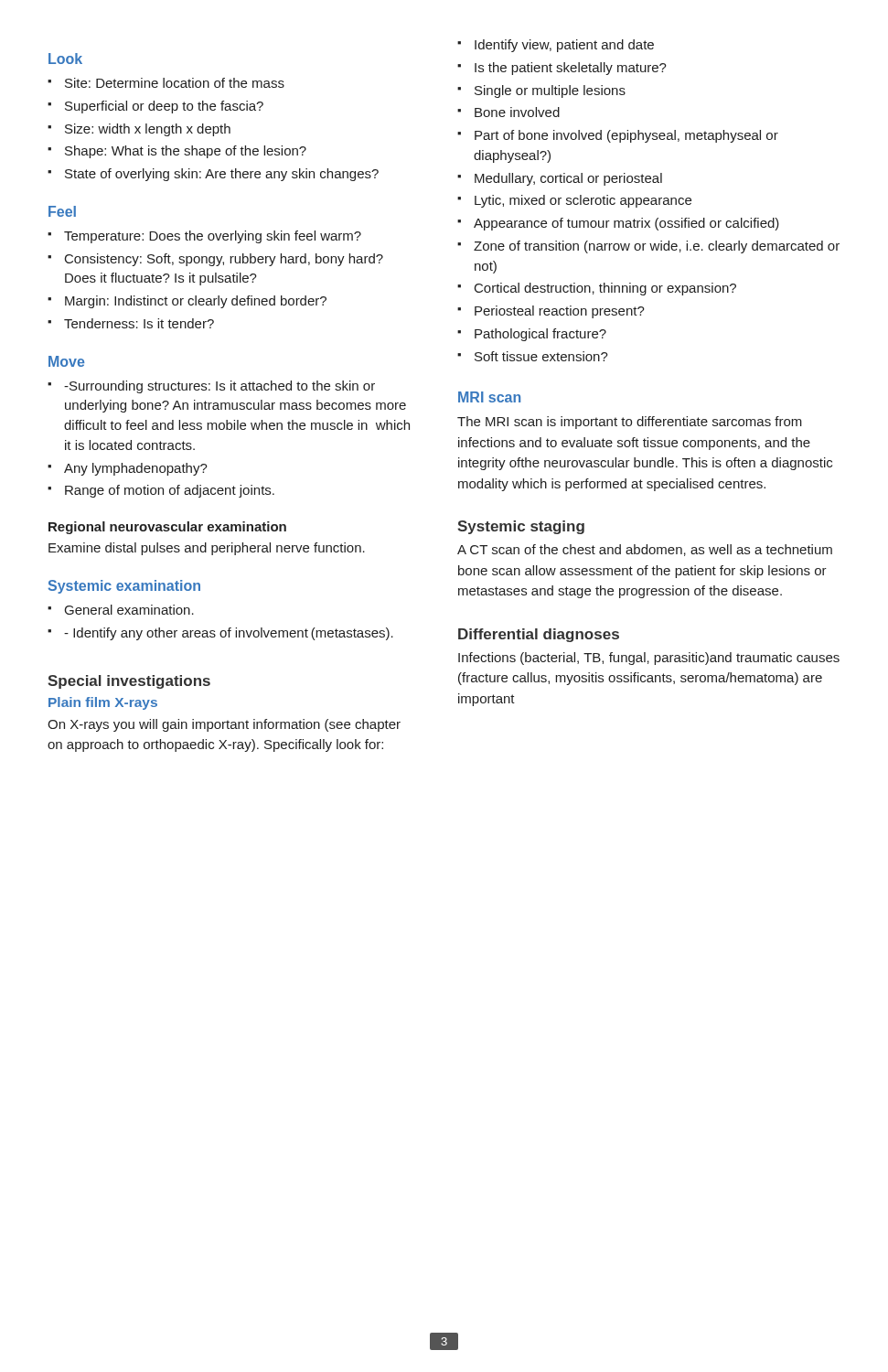Viewport: 888px width, 1372px height.
Task: Select the list item that says "General examination."
Action: click(129, 610)
